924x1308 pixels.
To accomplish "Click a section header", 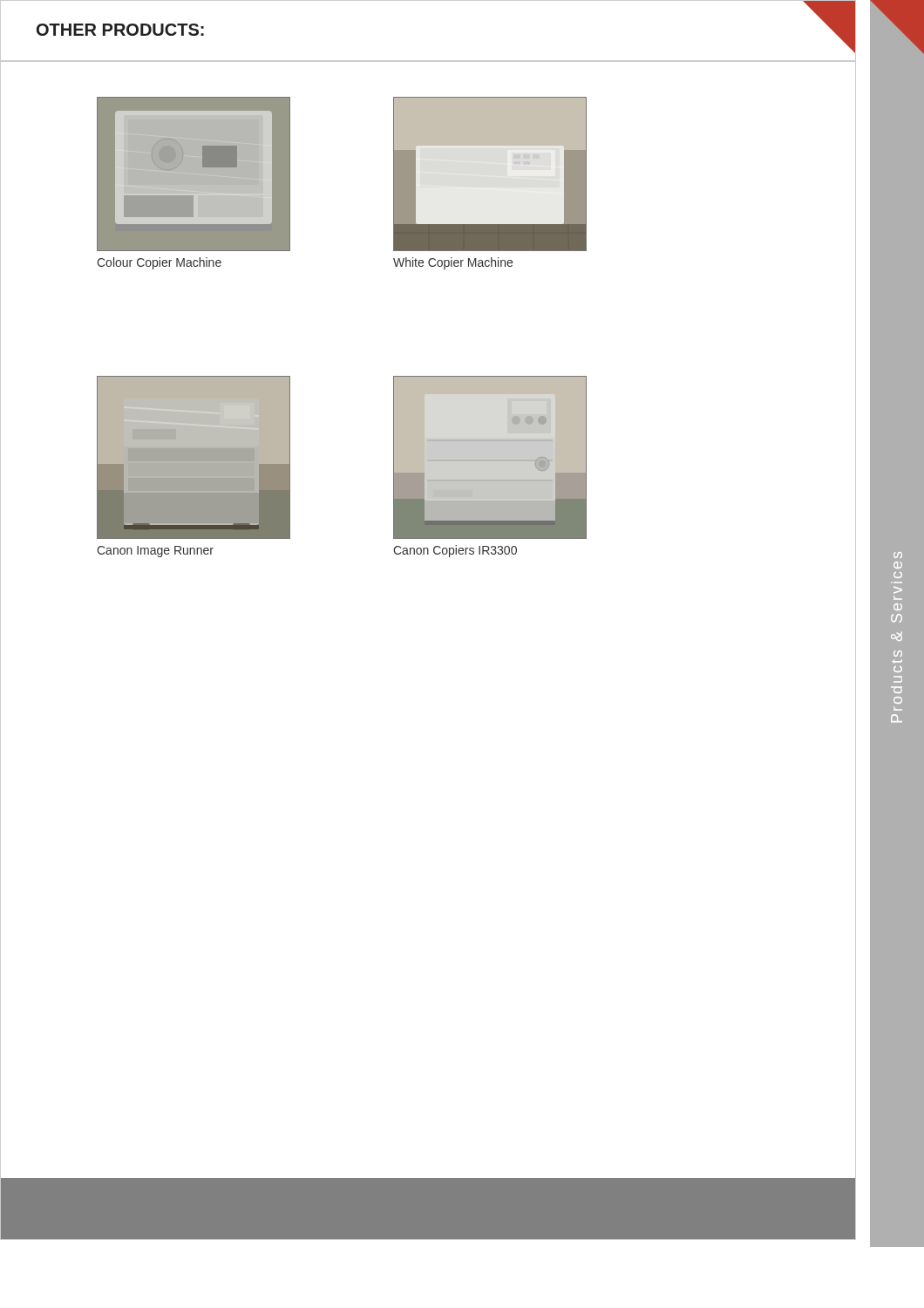I will [120, 30].
